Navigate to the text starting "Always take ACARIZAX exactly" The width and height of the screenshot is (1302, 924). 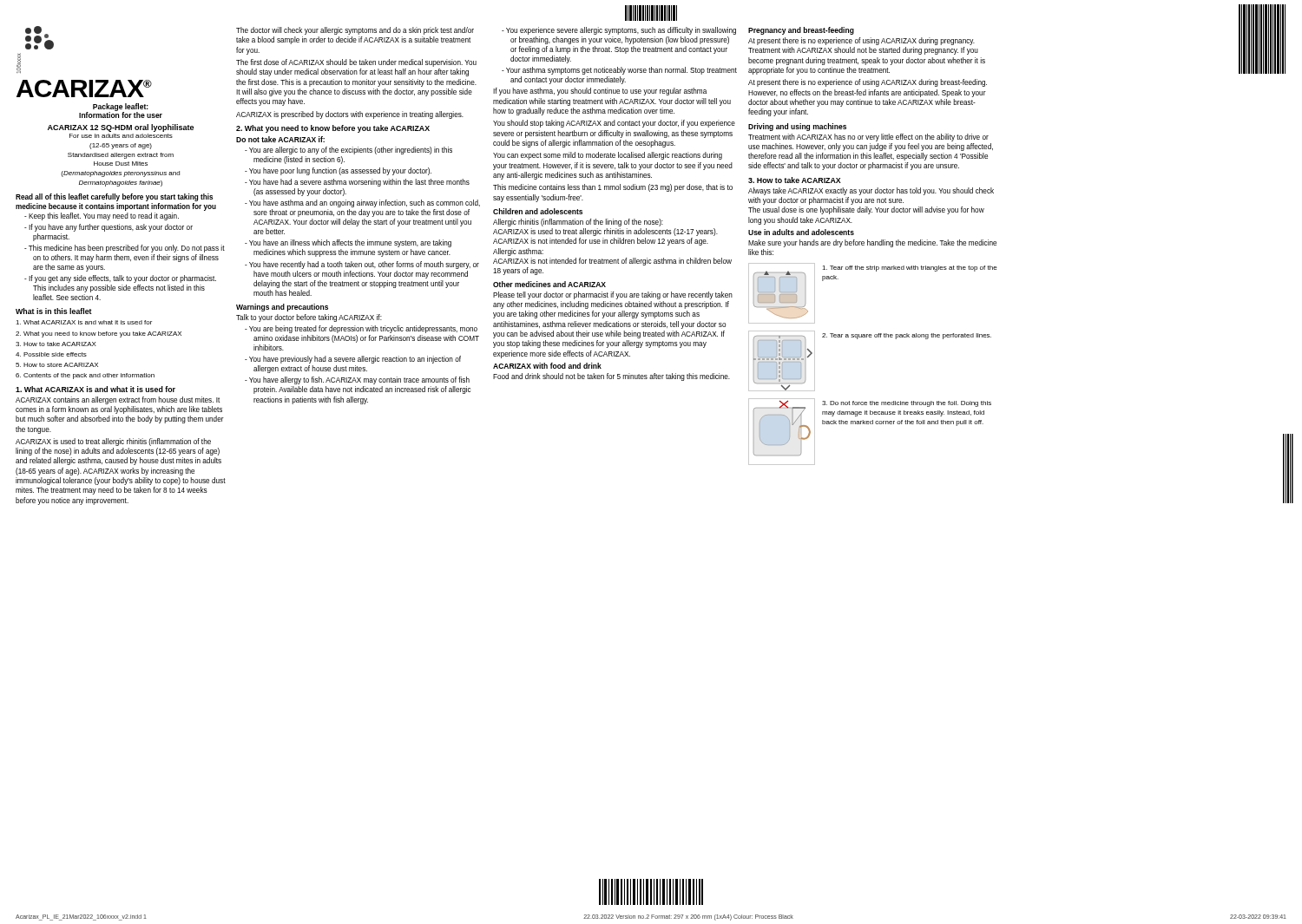click(x=871, y=206)
